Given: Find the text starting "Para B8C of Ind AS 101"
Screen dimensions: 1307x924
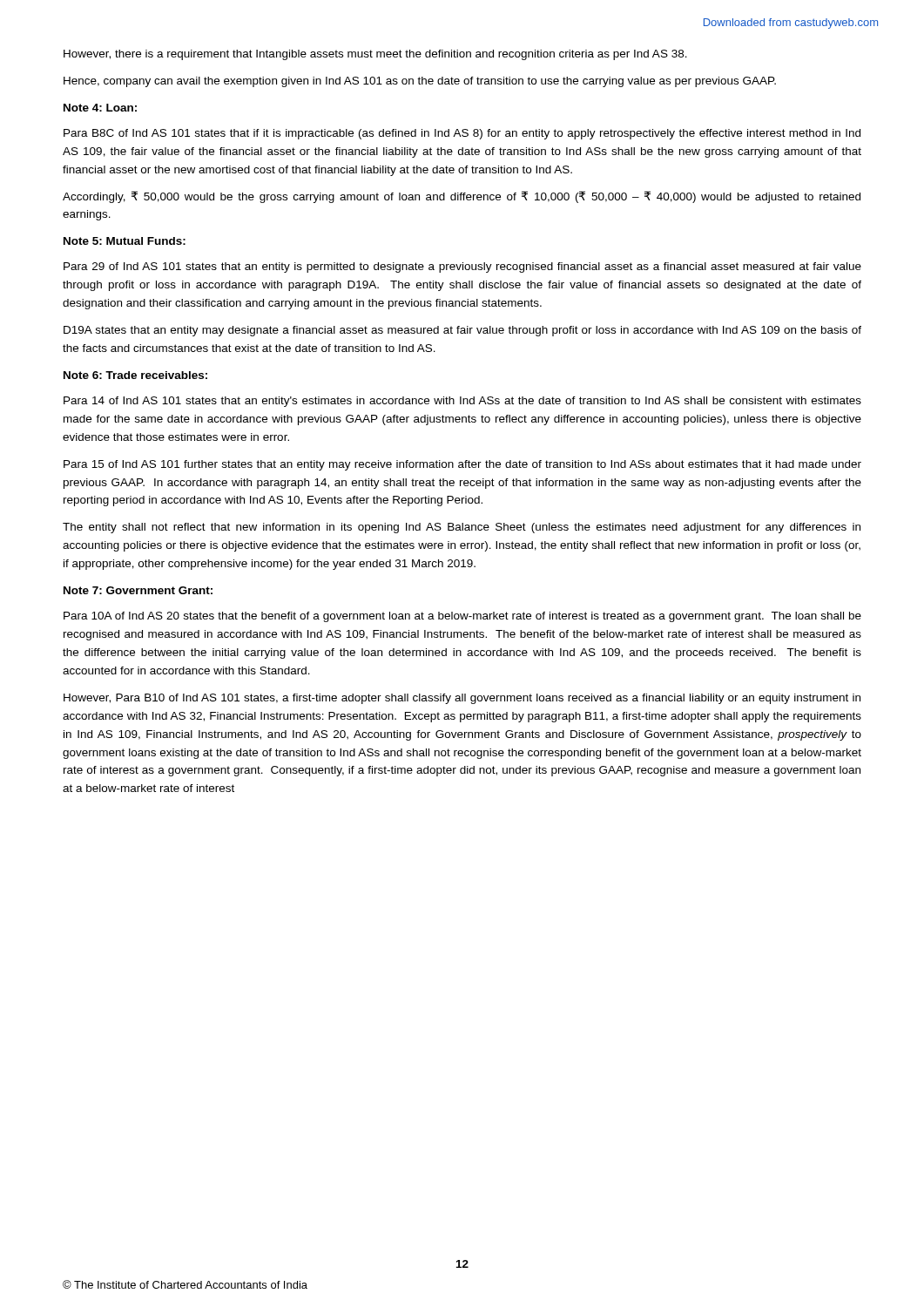Looking at the screenshot, I should pos(462,151).
